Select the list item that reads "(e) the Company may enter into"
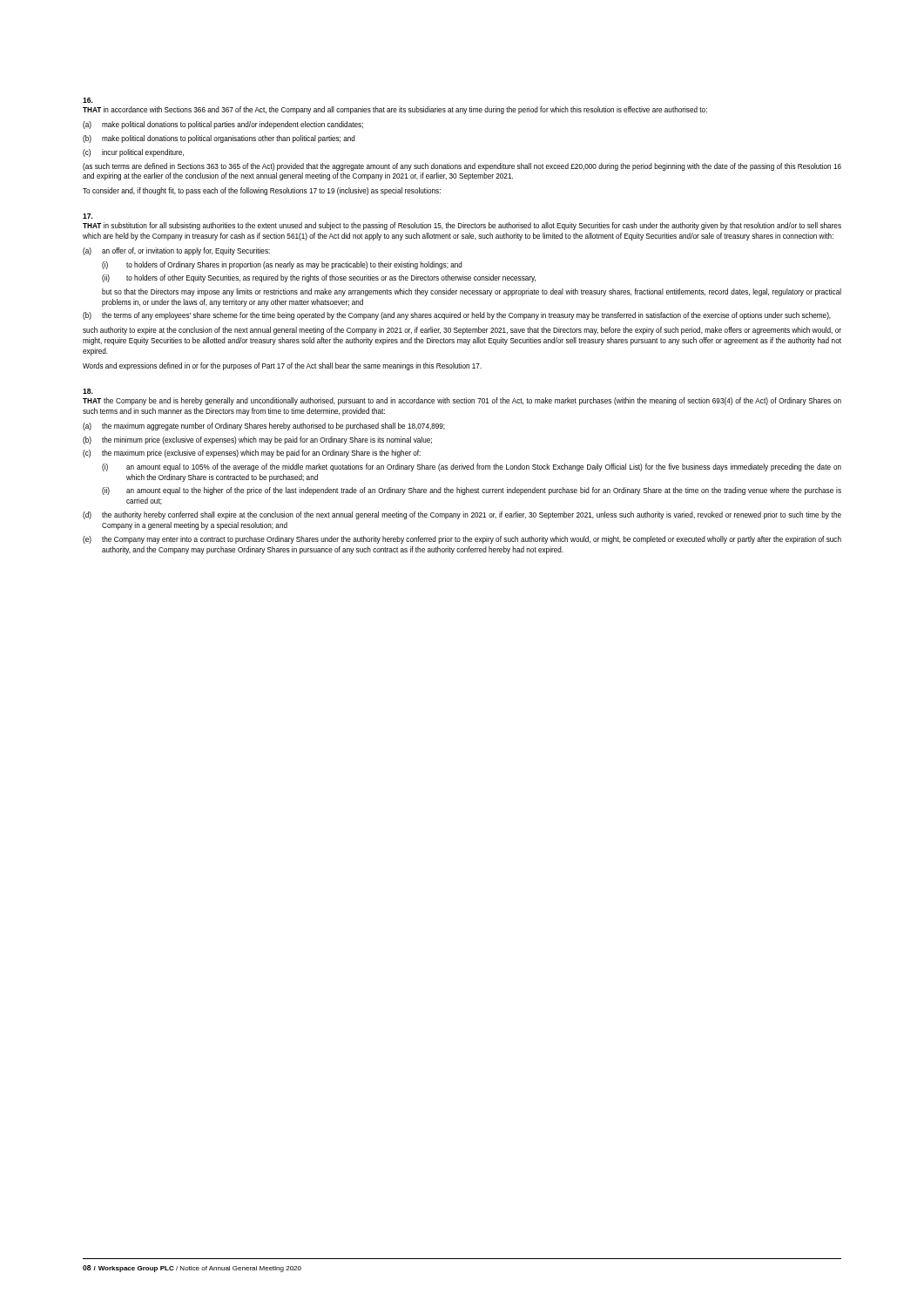This screenshot has height=1307, width=924. pyautogui.click(x=462, y=545)
